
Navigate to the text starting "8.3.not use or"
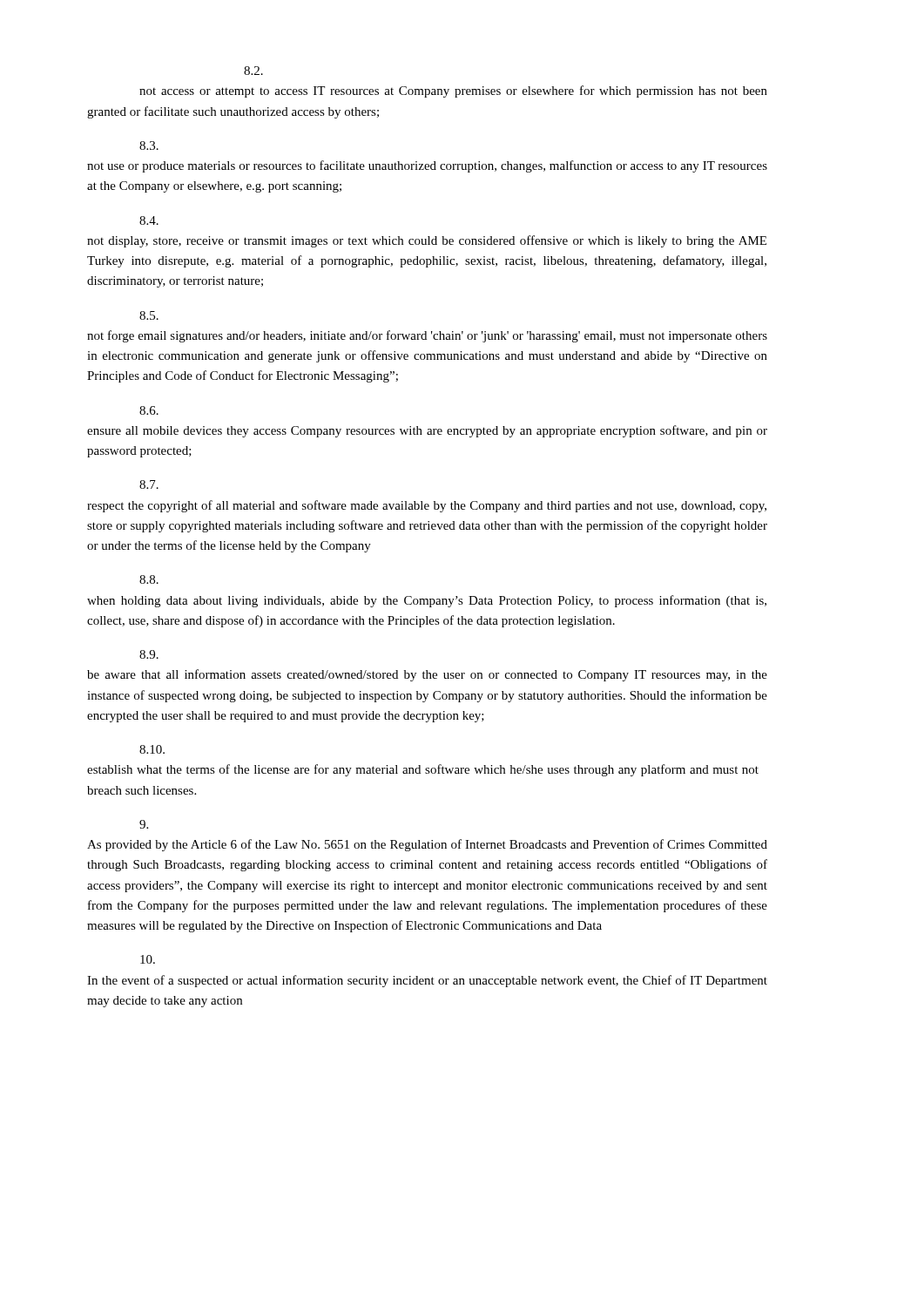click(462, 166)
